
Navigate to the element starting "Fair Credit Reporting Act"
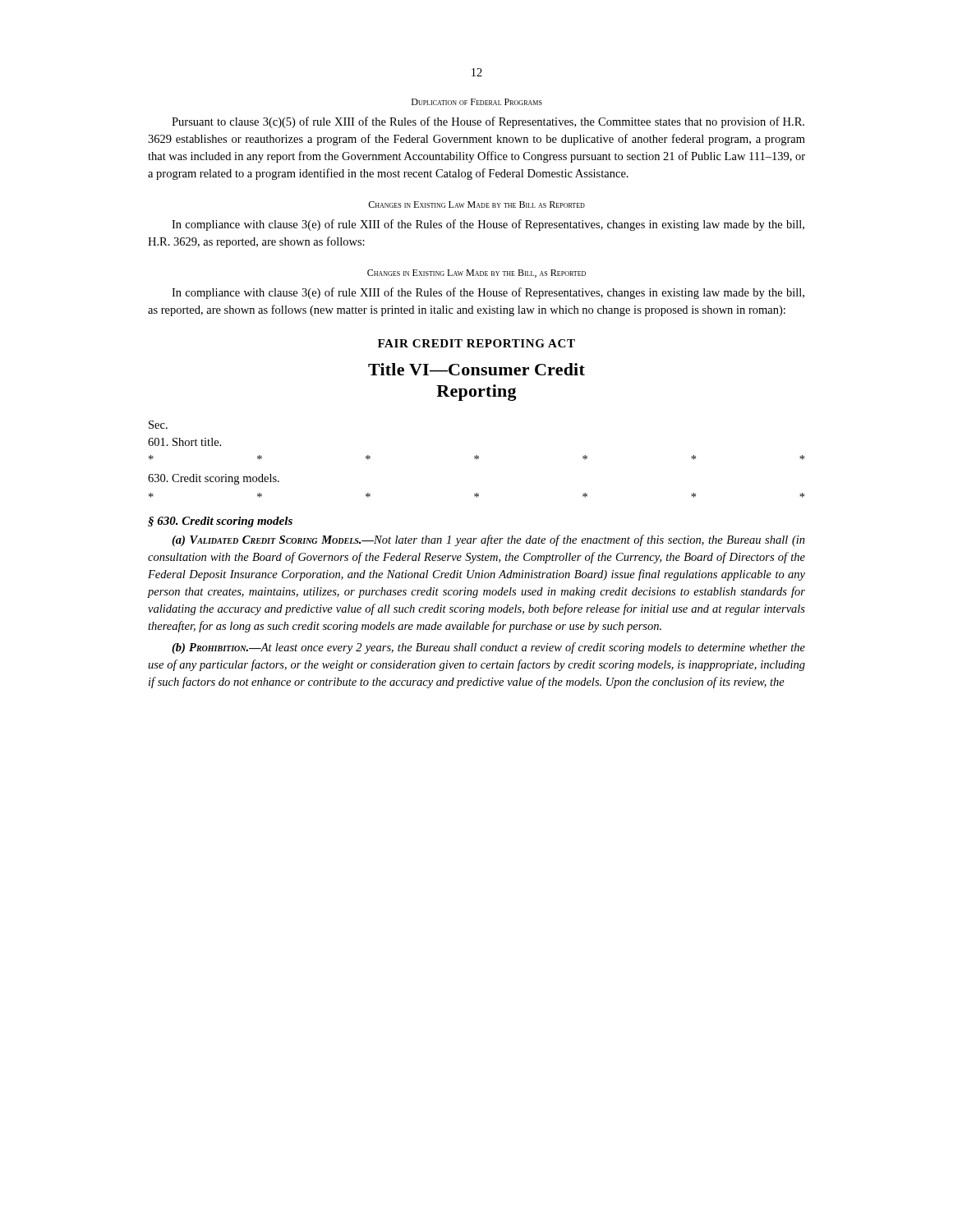click(476, 343)
